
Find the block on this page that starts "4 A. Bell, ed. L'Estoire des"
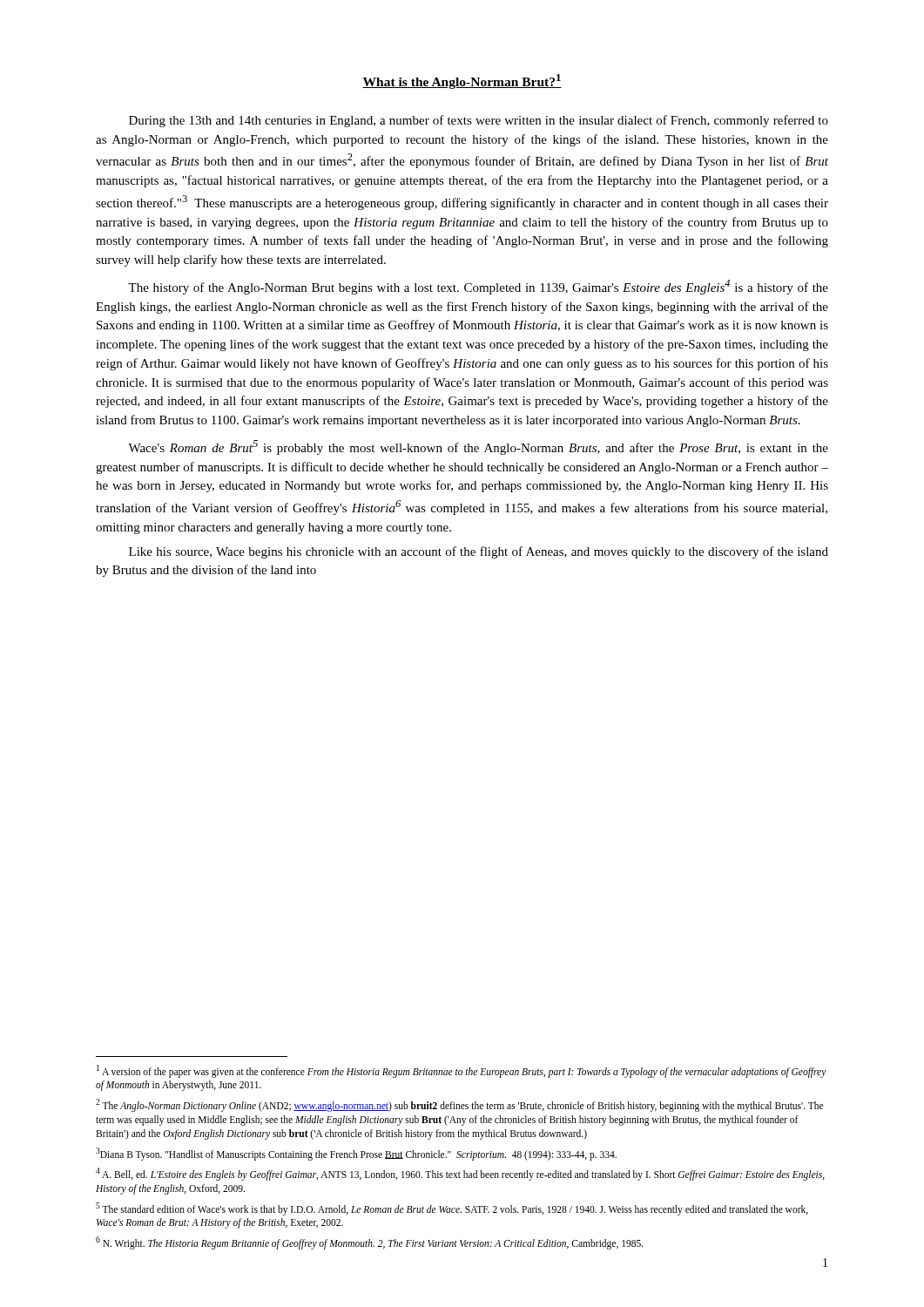(460, 1180)
